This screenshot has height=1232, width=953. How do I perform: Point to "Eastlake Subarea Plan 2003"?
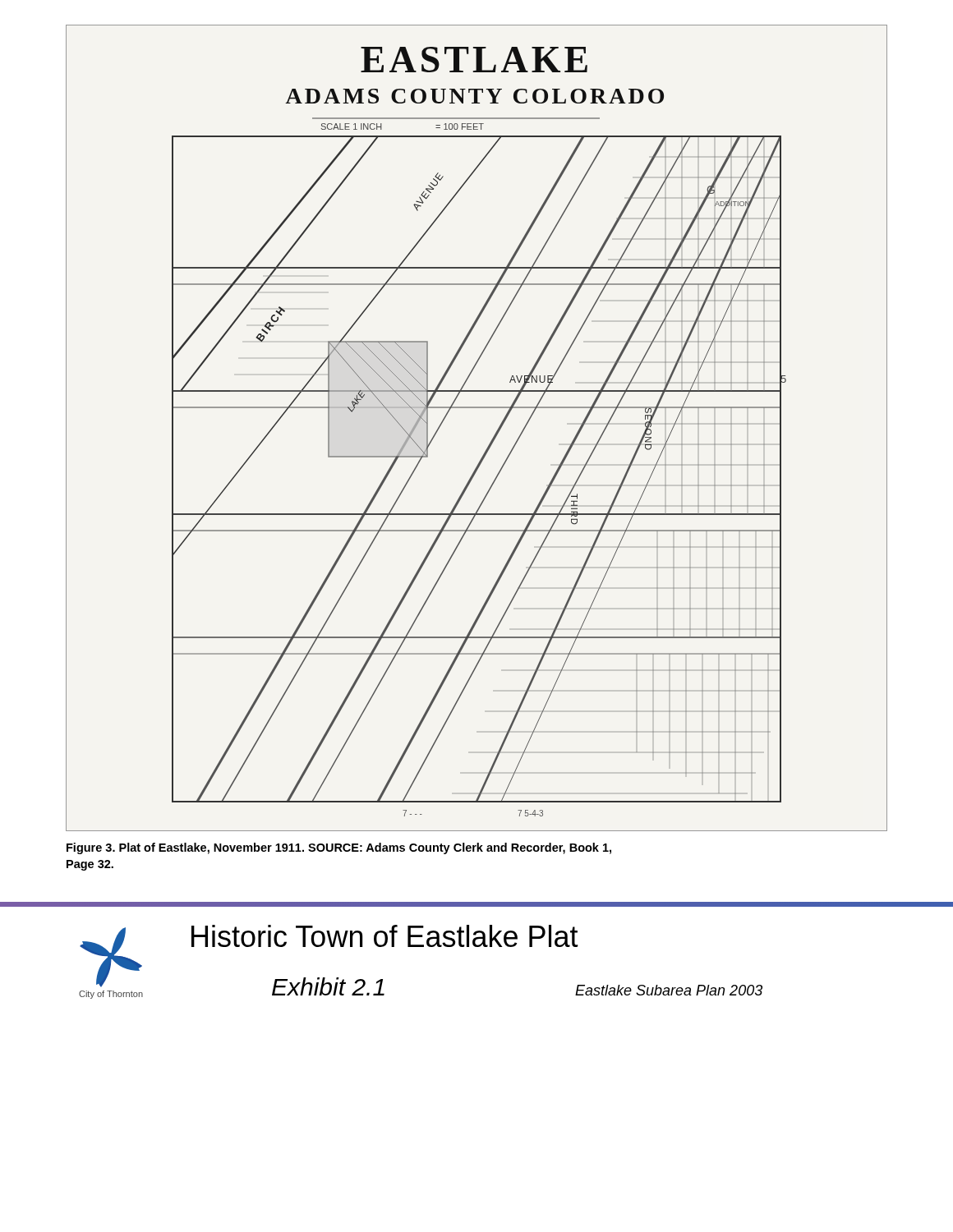click(x=669, y=991)
